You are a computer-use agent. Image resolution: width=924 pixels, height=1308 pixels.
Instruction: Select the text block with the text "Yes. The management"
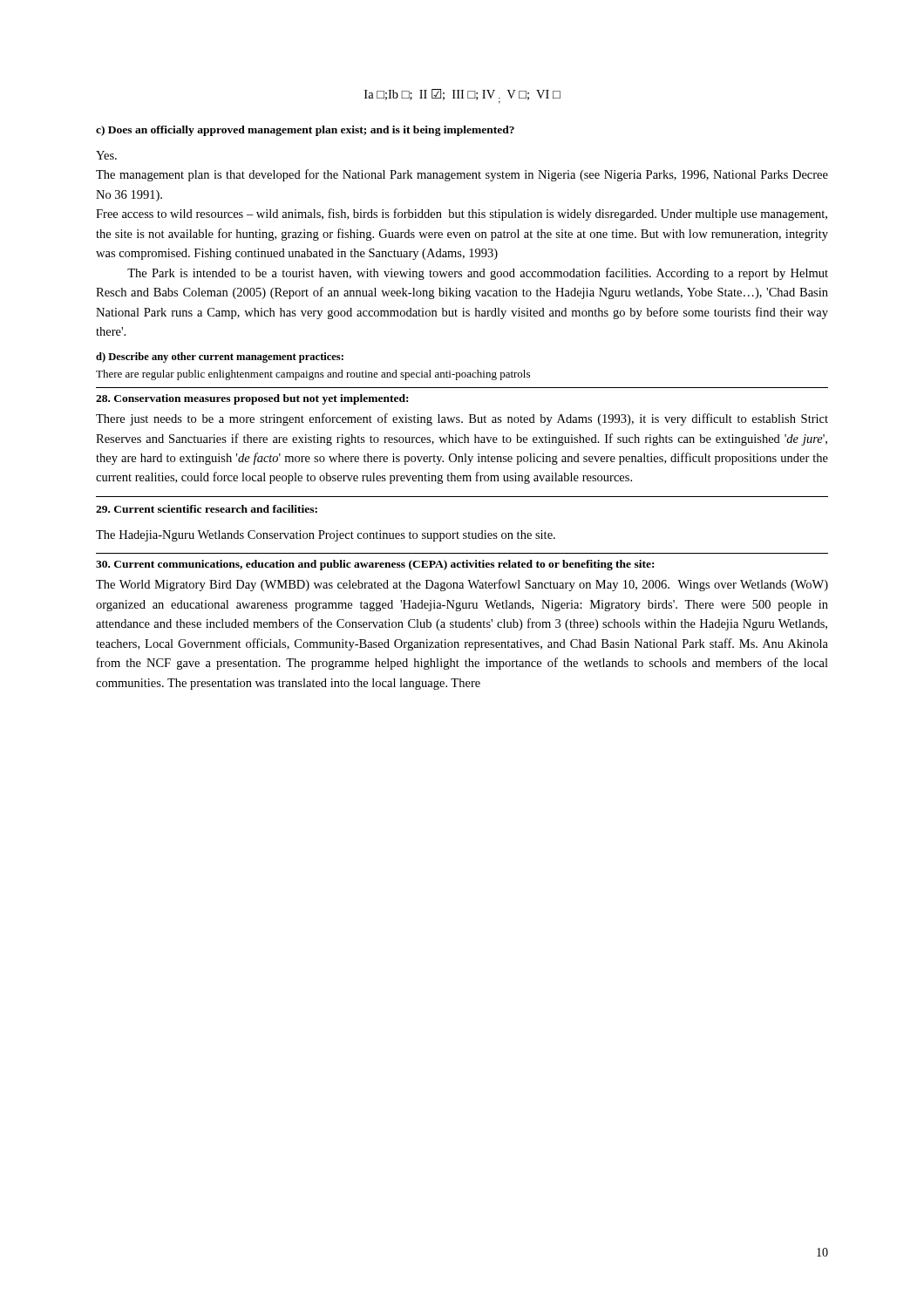point(462,244)
